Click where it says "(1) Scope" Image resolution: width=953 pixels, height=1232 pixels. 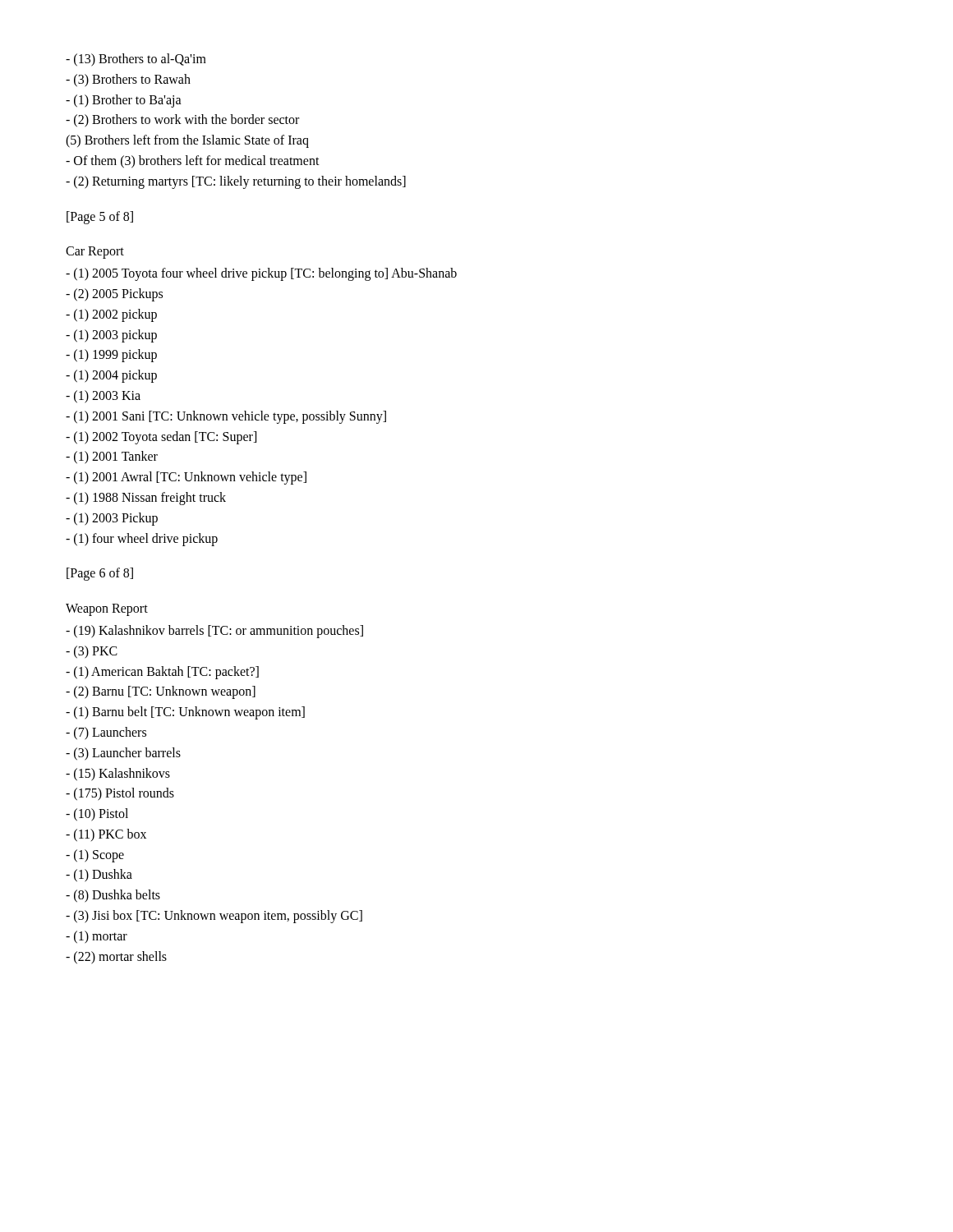pyautogui.click(x=95, y=854)
